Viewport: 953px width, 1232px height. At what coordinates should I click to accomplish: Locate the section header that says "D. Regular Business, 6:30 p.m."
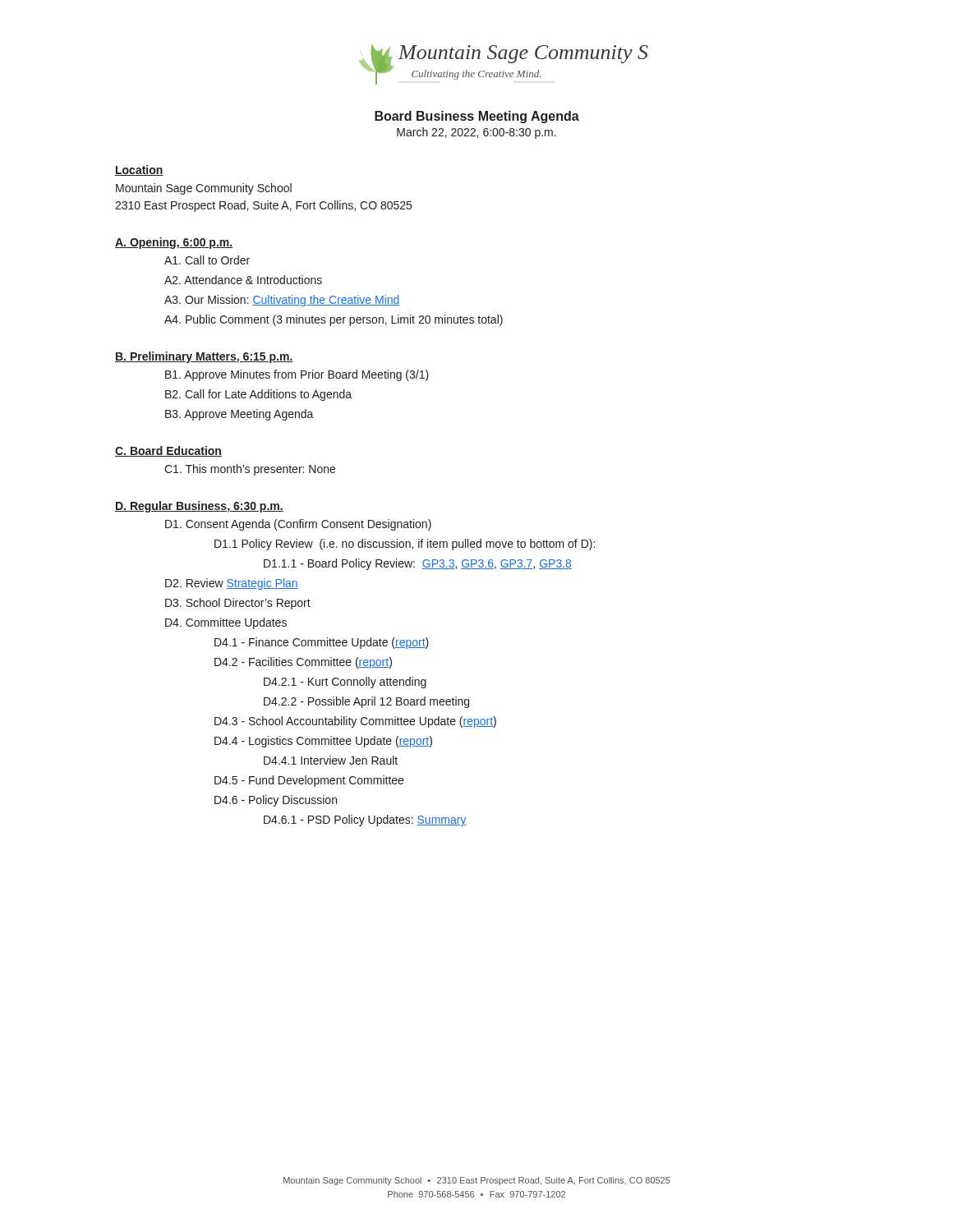click(199, 506)
